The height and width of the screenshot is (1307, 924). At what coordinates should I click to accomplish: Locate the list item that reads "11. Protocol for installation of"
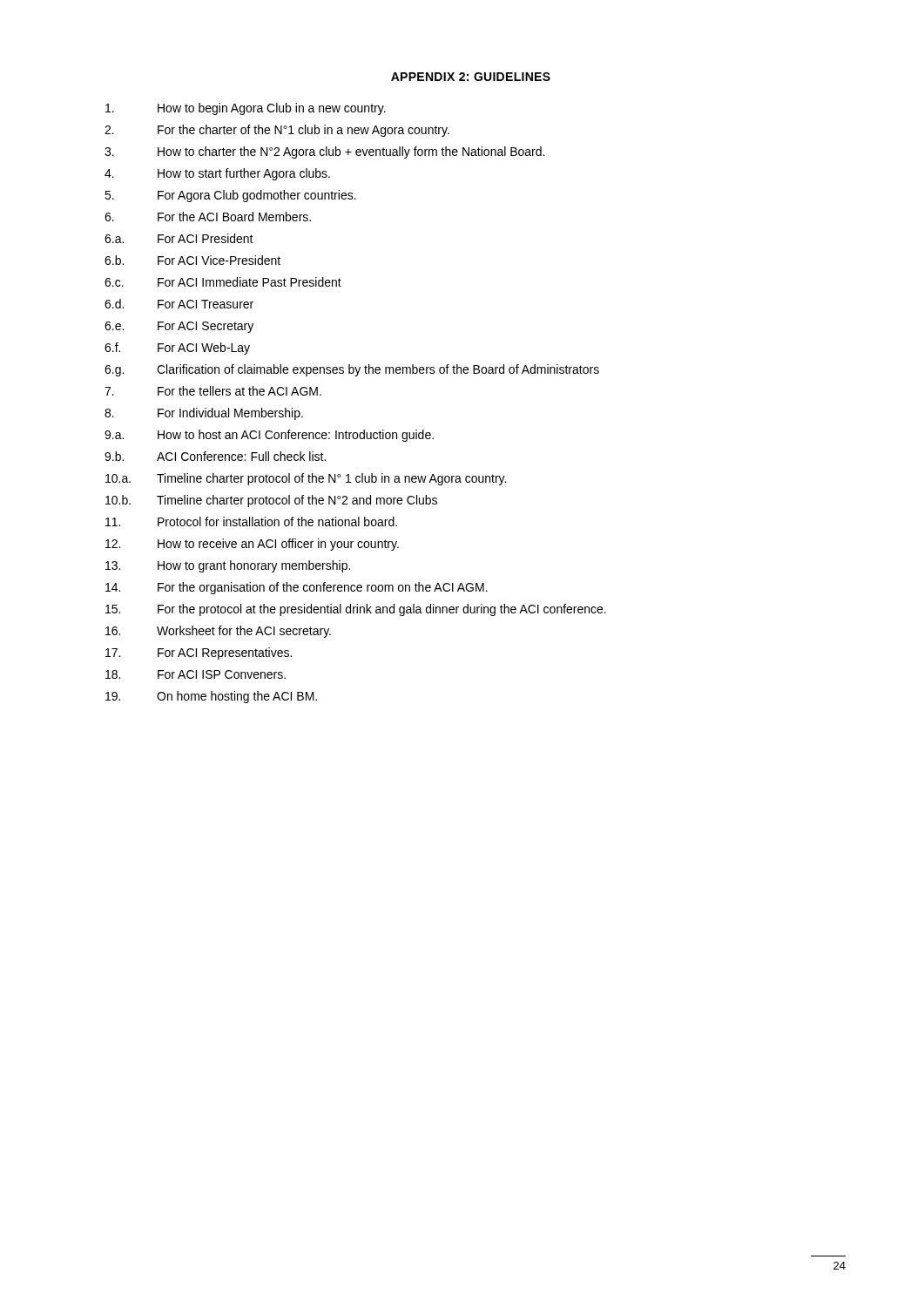251,521
